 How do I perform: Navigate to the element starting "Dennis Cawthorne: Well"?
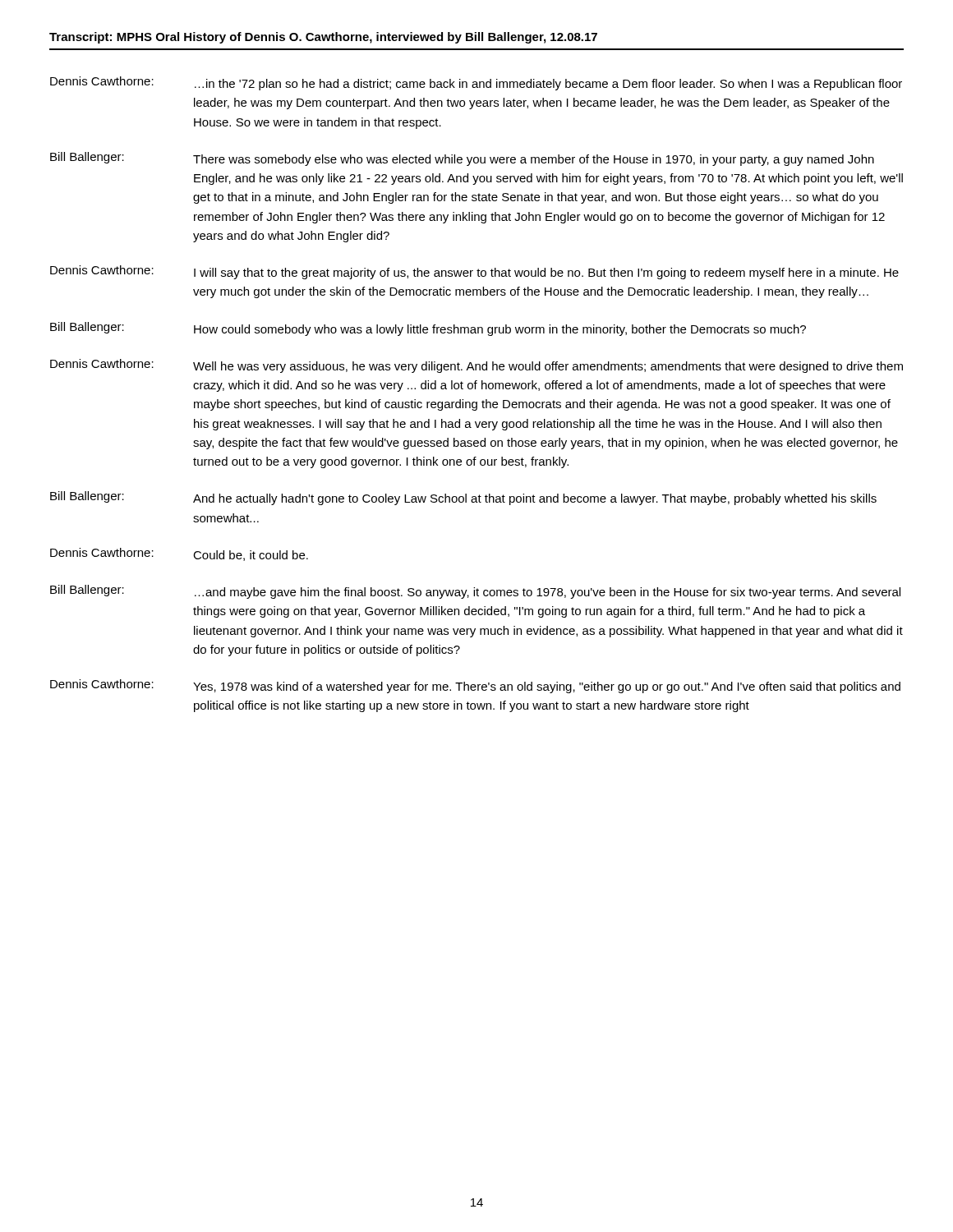tap(476, 414)
